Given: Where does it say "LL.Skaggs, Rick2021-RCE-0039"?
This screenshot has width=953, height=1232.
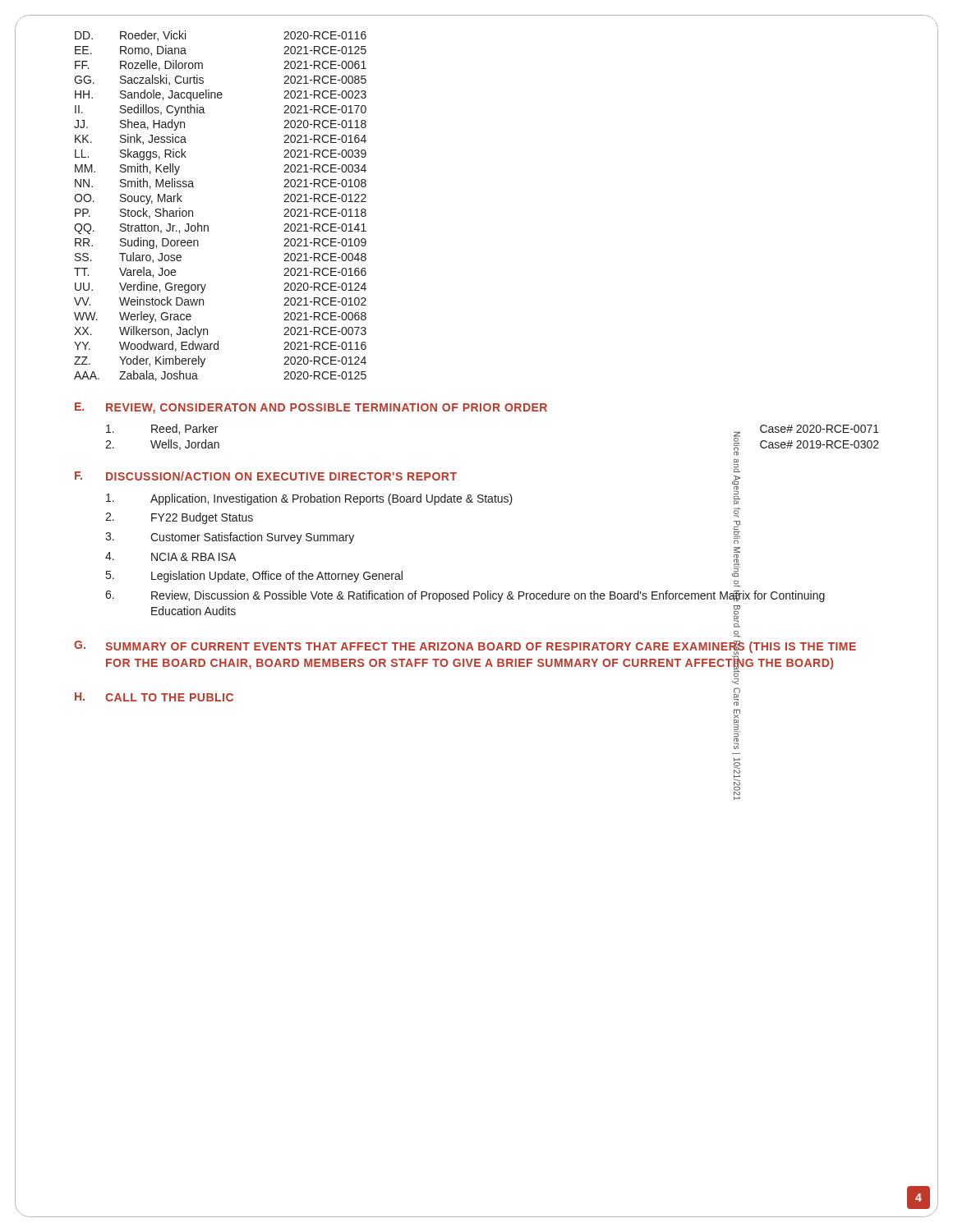Looking at the screenshot, I should coord(155,154).
